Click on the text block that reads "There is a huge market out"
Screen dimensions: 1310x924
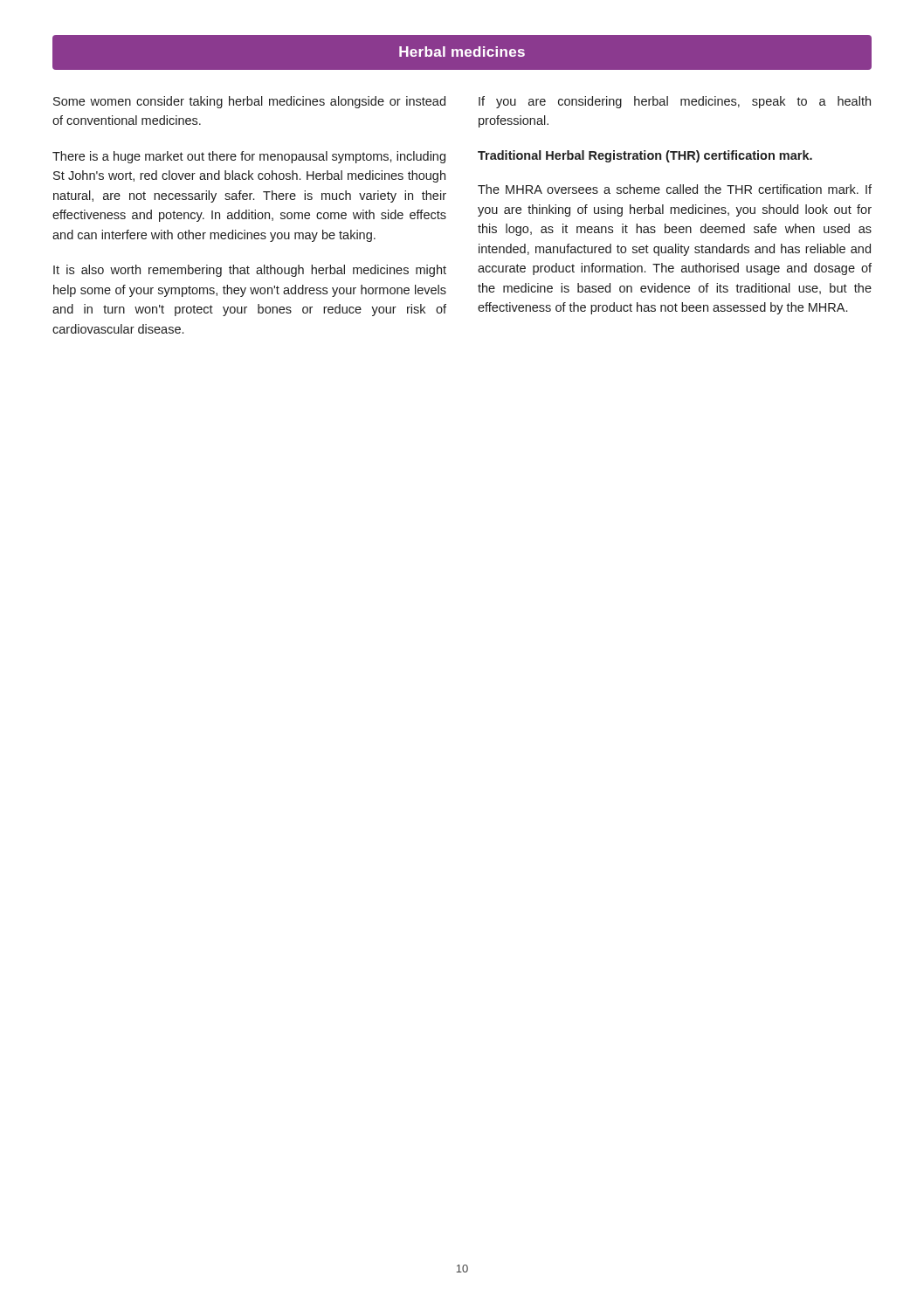coord(249,196)
